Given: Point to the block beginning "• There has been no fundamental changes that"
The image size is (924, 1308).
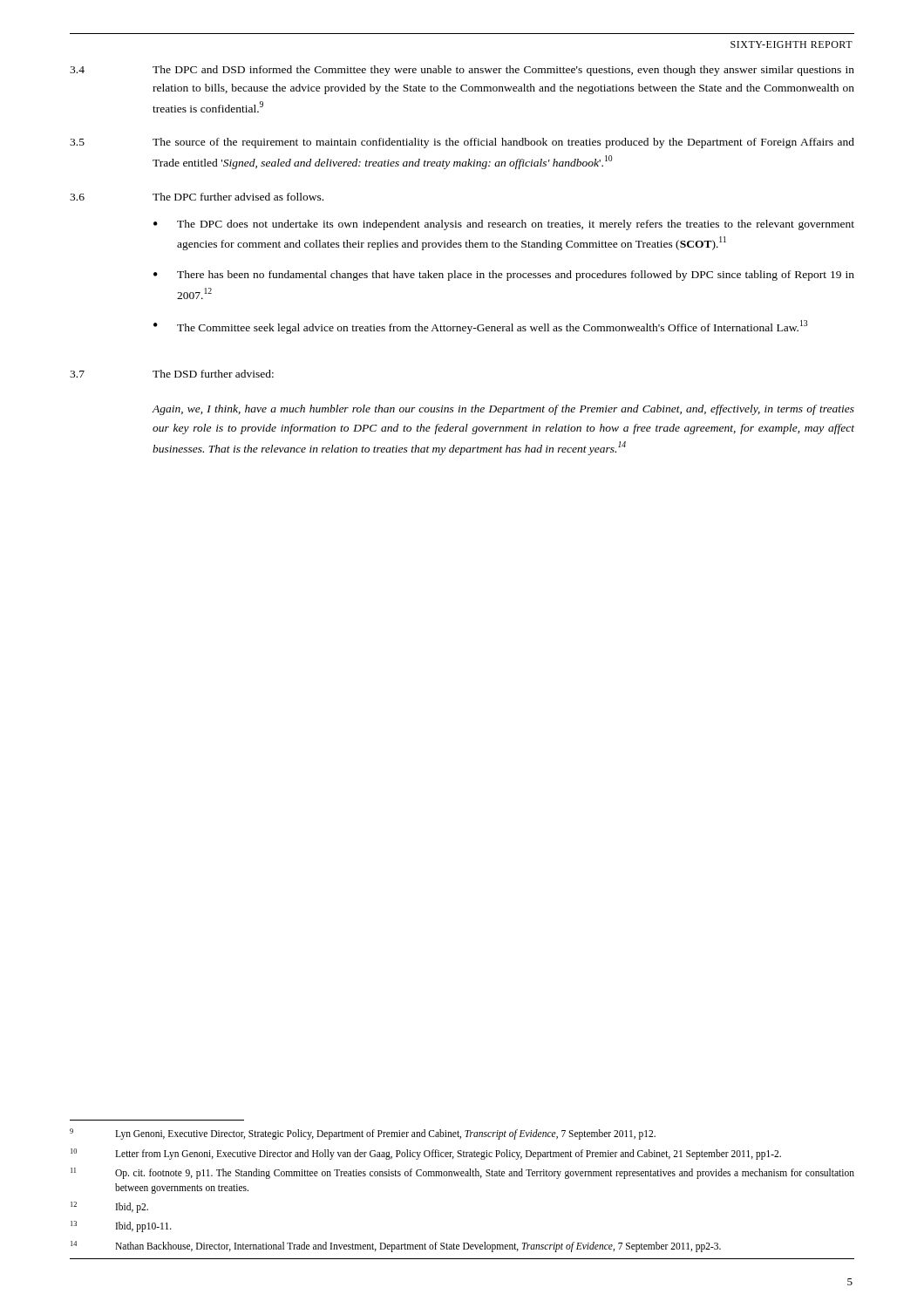Looking at the screenshot, I should pos(503,285).
